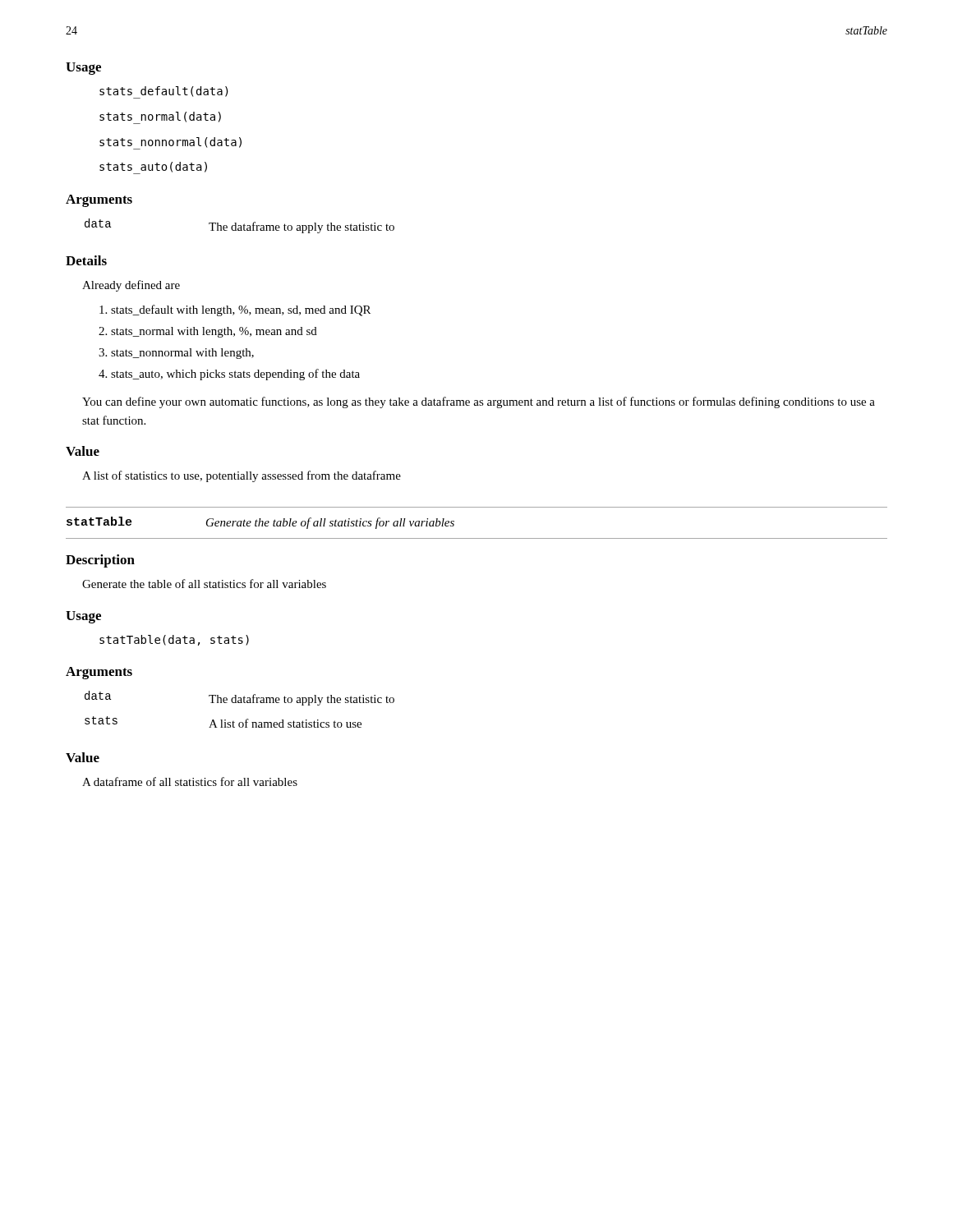Select the list item that reads "2. stats_normal with length, %, mean"
Image resolution: width=953 pixels, height=1232 pixels.
tap(208, 331)
